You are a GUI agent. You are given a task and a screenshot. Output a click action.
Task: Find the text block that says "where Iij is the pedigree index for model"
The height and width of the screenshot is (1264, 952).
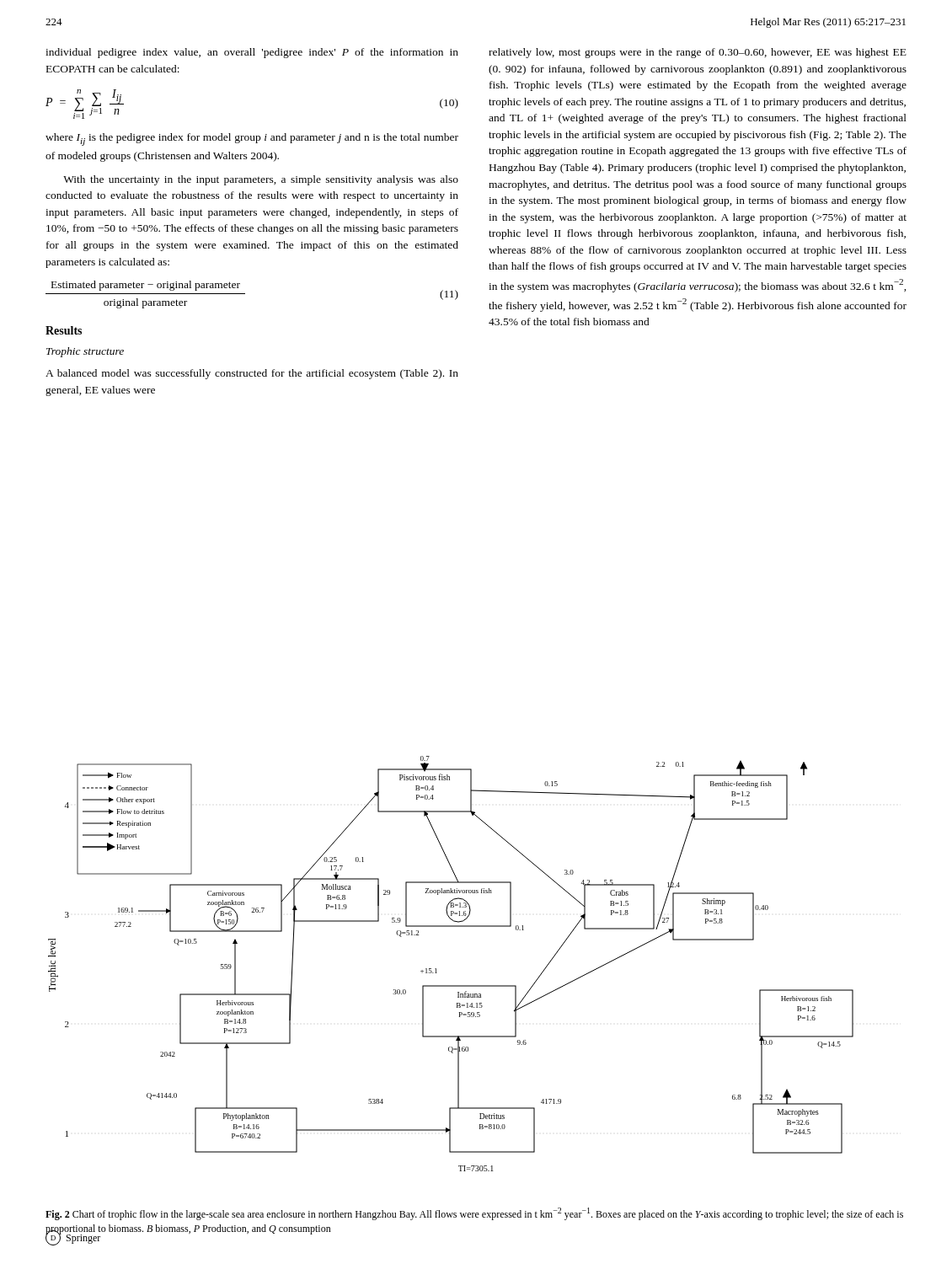[x=252, y=146]
